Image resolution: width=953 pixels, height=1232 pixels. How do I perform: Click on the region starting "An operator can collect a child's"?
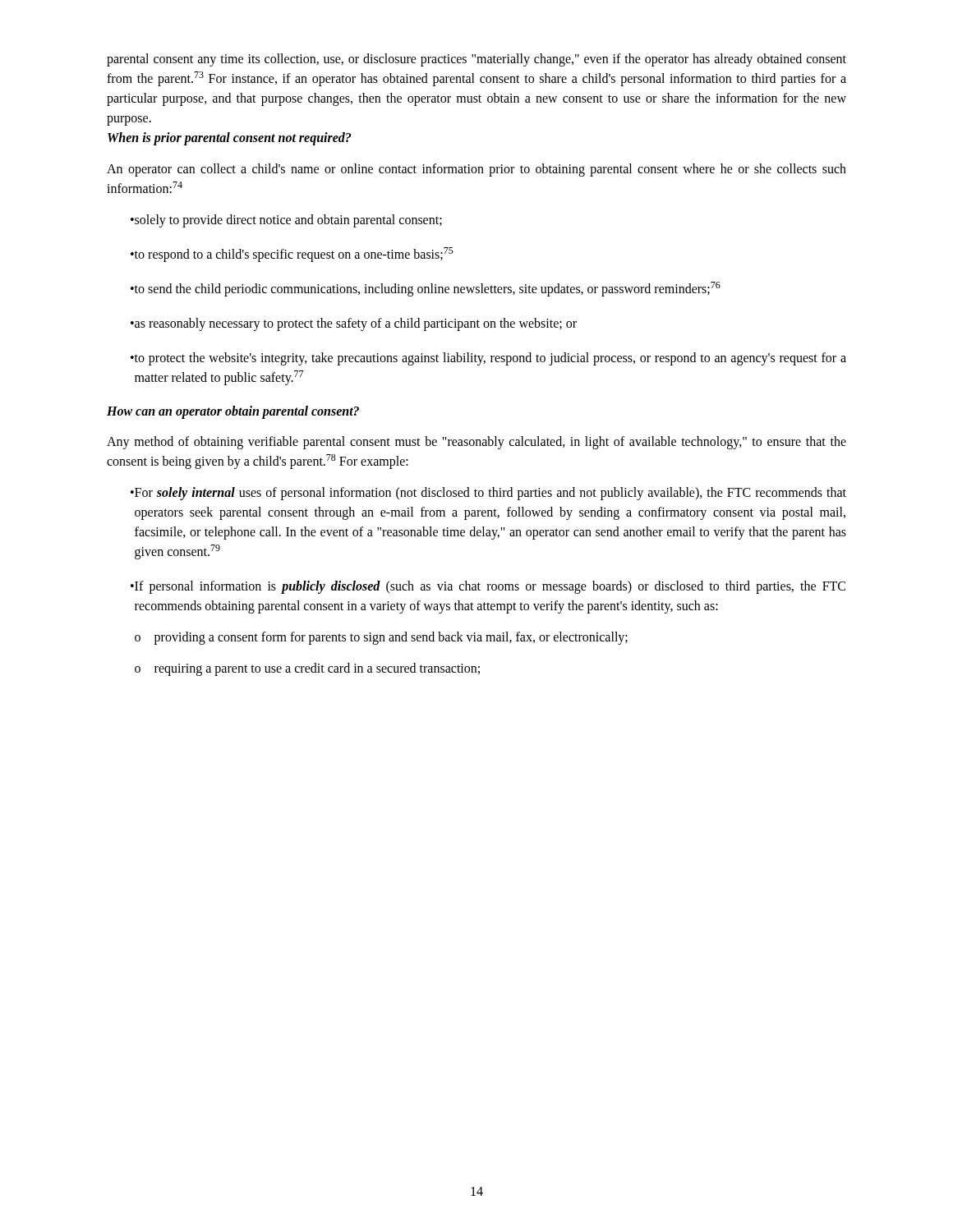476,179
